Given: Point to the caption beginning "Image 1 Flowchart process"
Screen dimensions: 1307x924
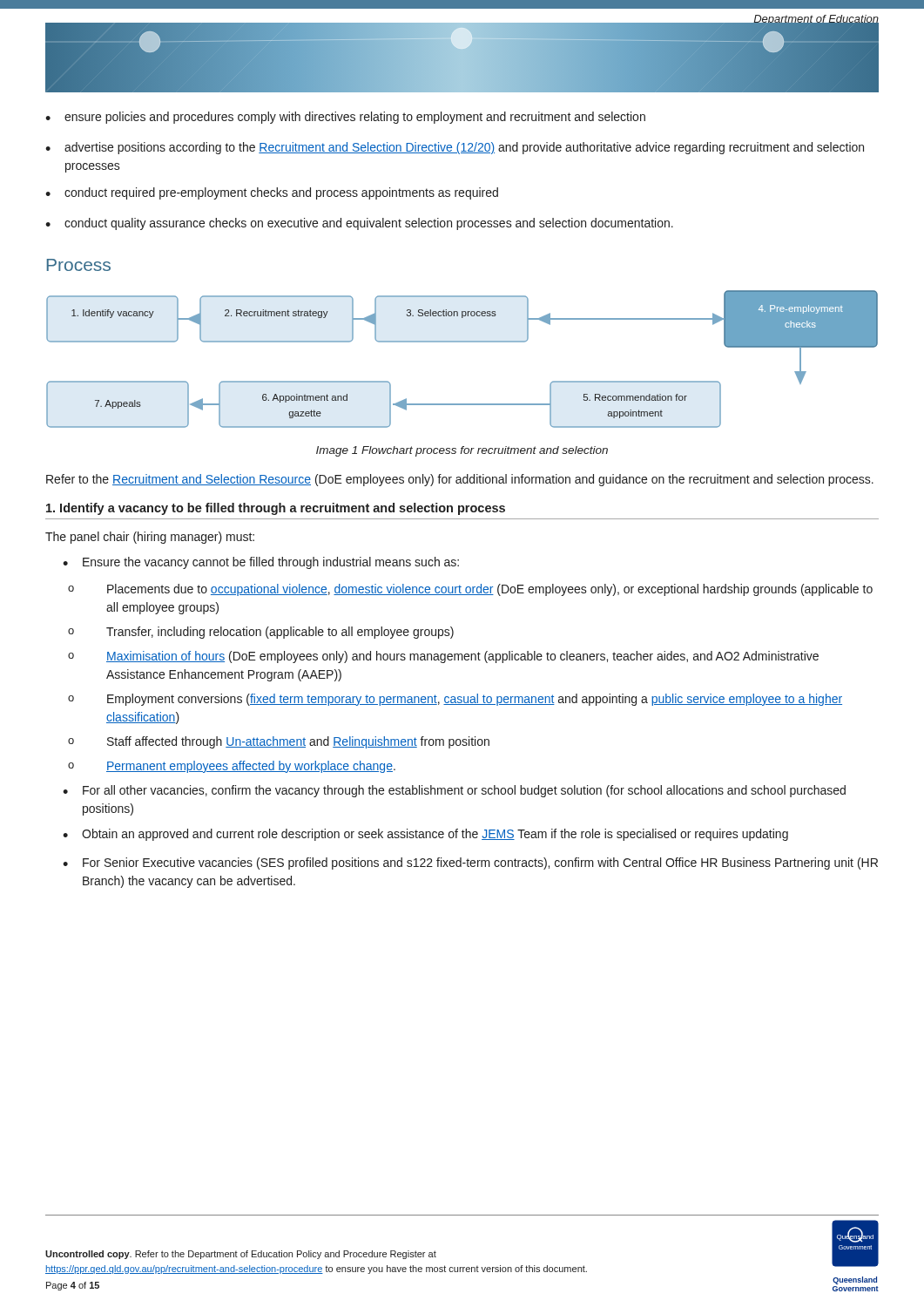Looking at the screenshot, I should [462, 450].
